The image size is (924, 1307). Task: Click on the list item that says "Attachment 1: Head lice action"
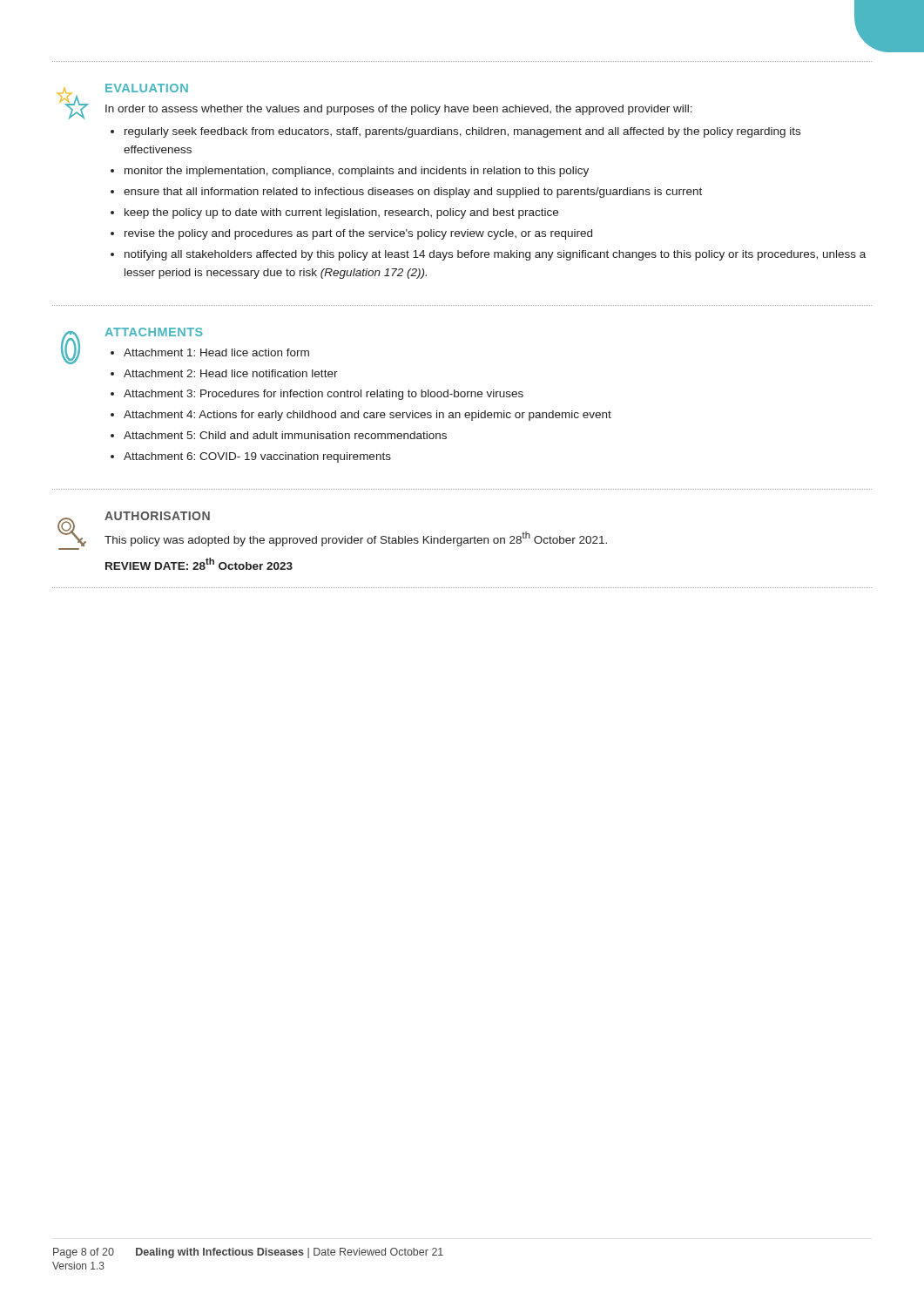[217, 352]
